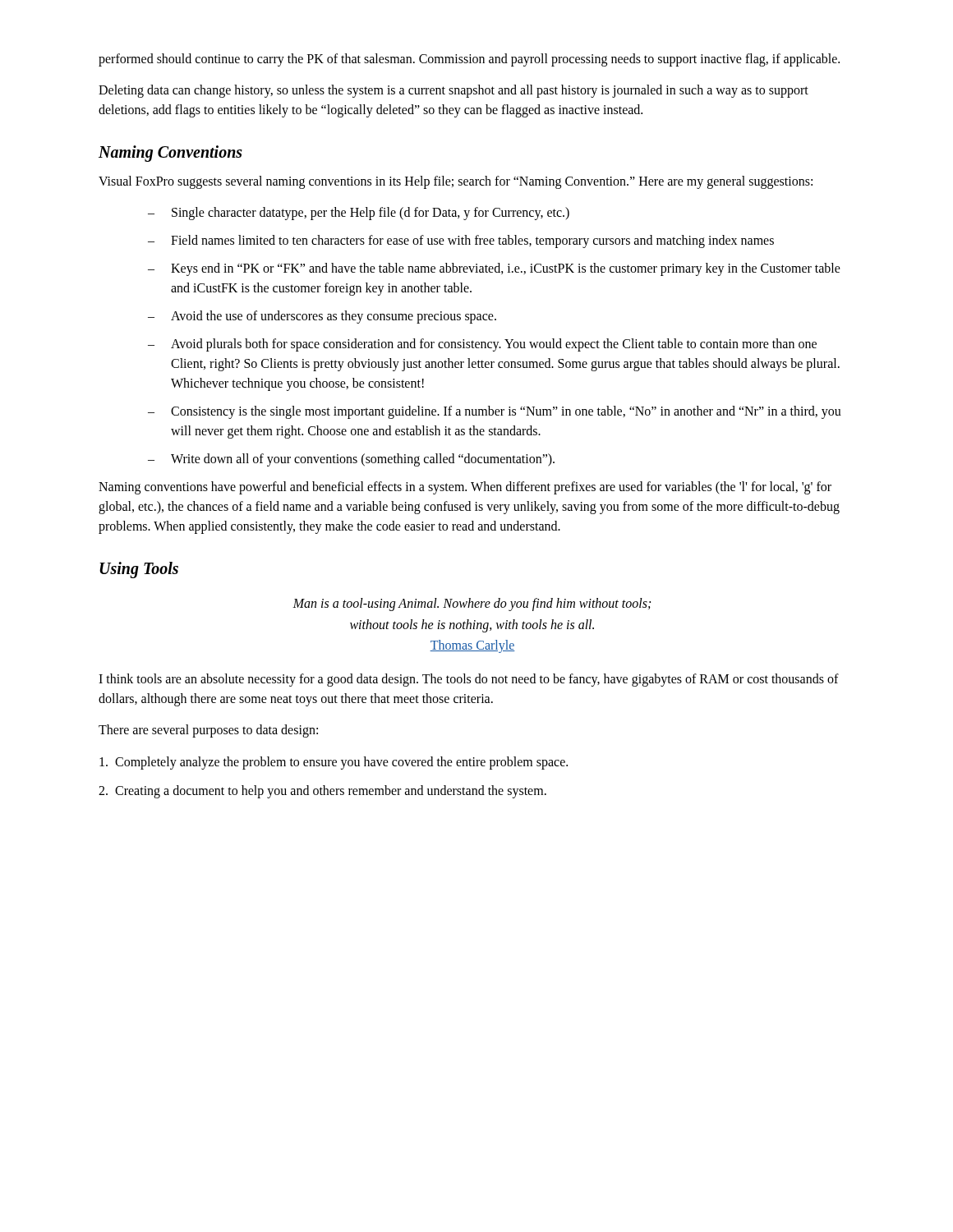
Task: Point to the block starting "I think tools are an"
Action: coord(468,689)
